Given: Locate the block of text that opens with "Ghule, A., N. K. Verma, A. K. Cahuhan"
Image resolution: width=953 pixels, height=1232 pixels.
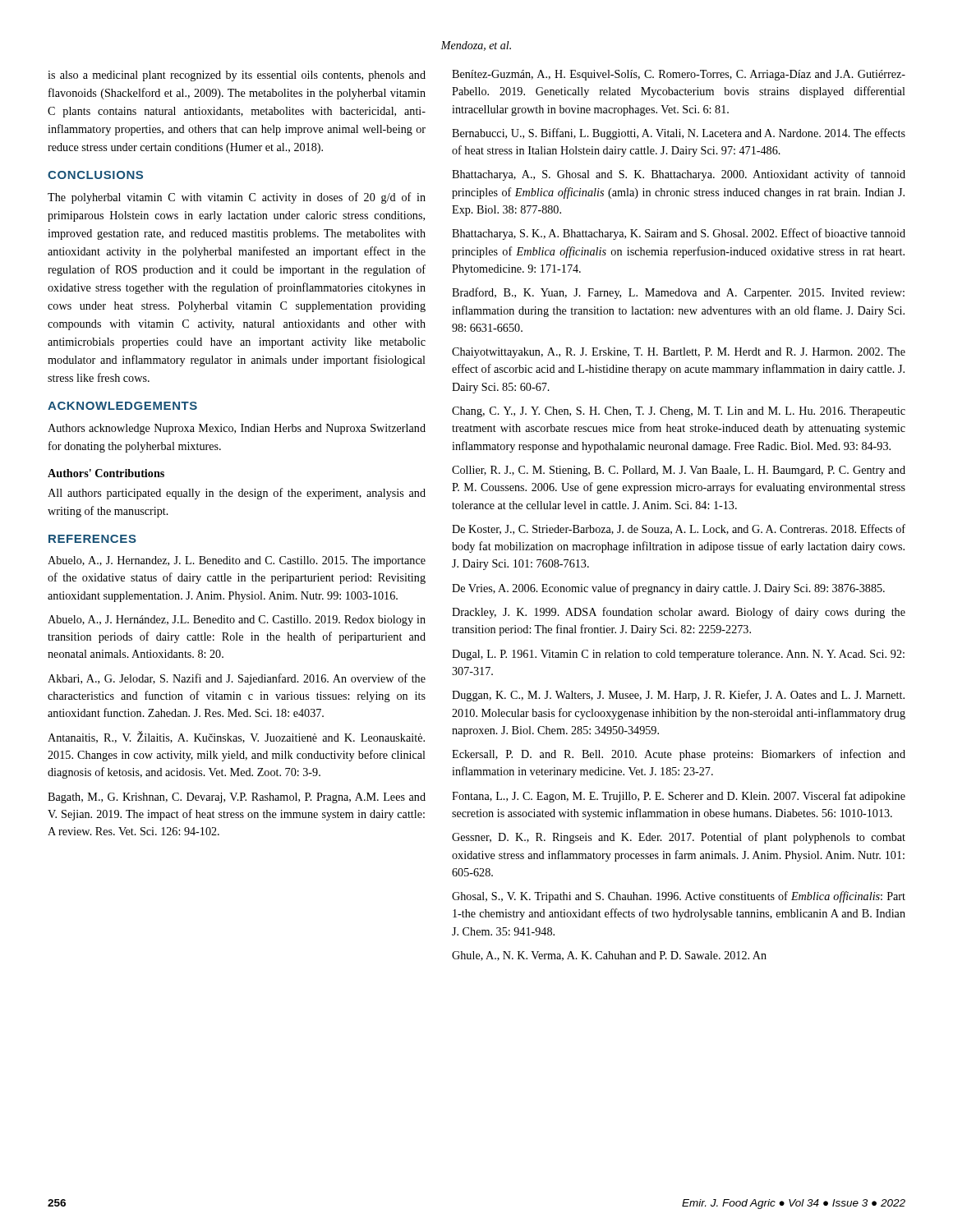Looking at the screenshot, I should (609, 955).
